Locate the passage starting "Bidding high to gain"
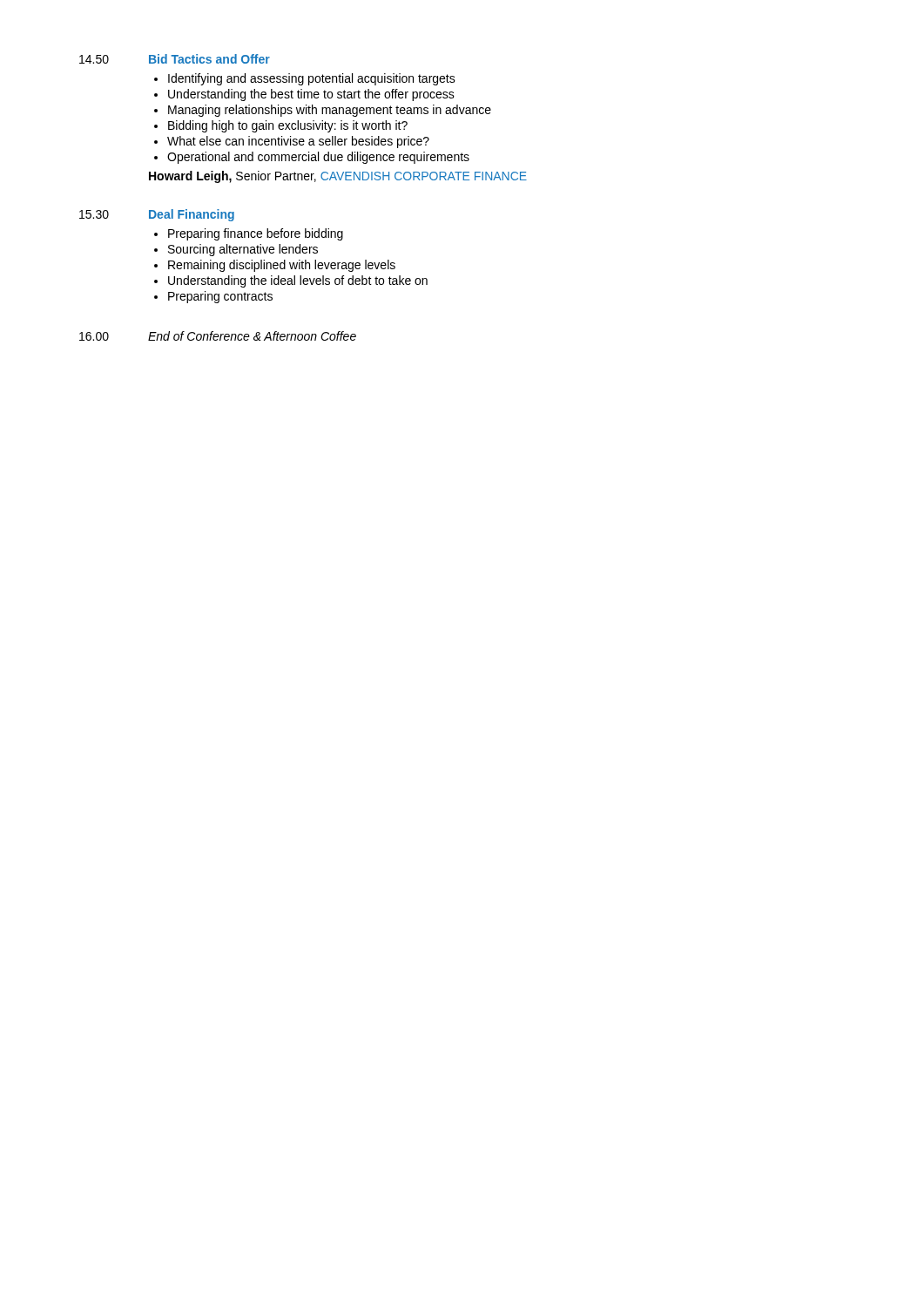This screenshot has height=1307, width=924. coord(288,125)
